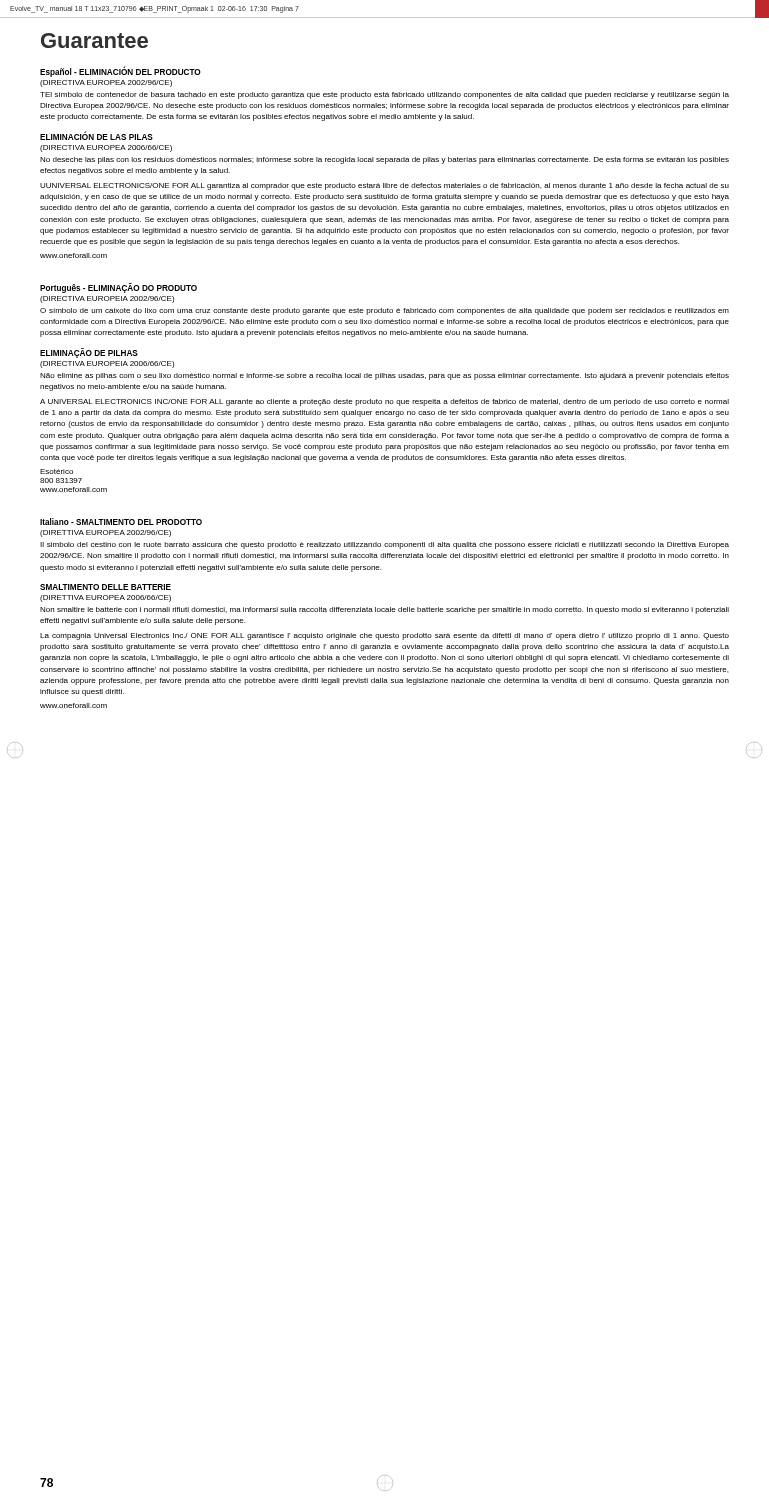Navigate to the element starting "Não elimine as pilhas com o seu"
The width and height of the screenshot is (769, 1500).
(x=384, y=381)
